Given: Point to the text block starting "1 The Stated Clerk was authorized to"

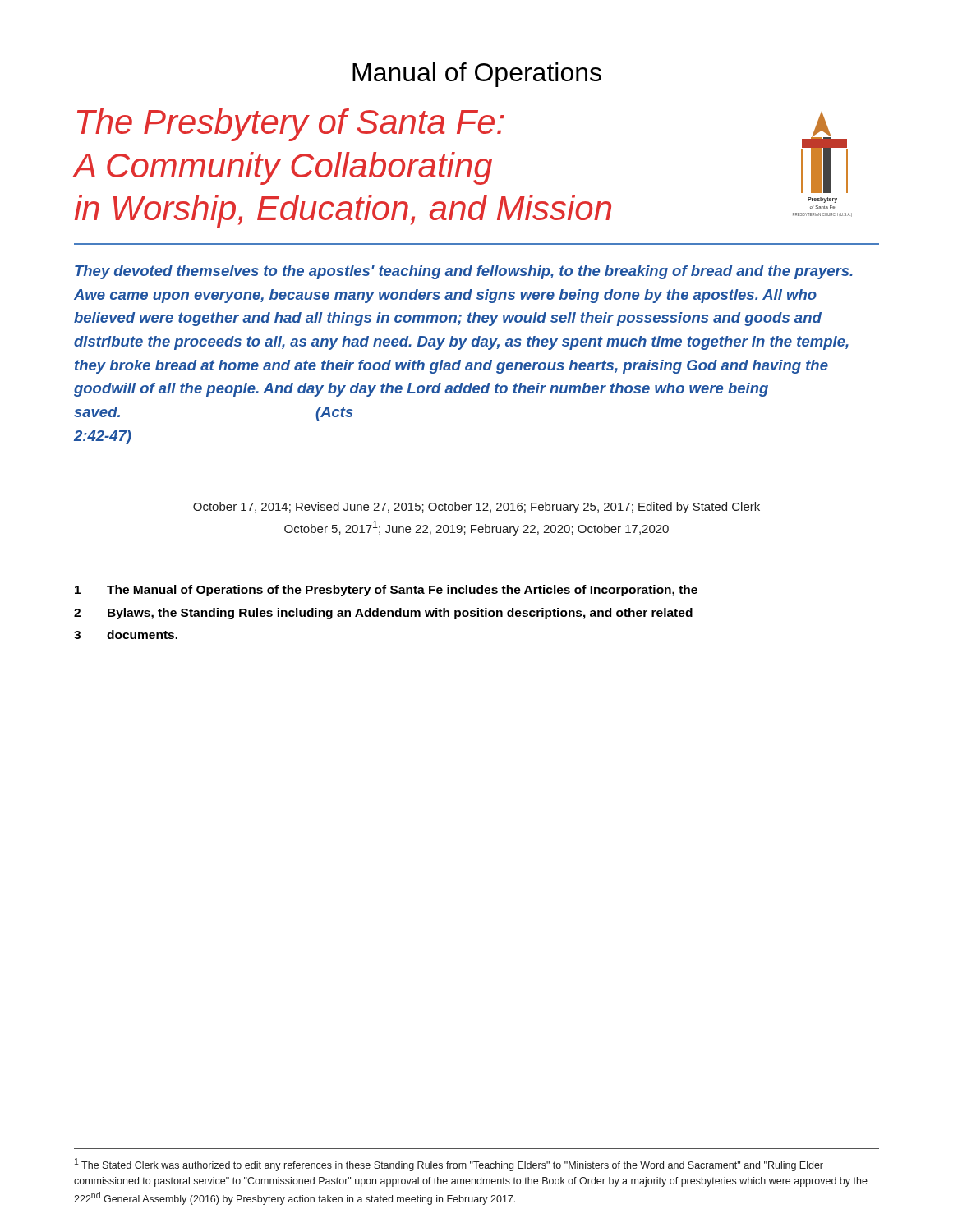Looking at the screenshot, I should pyautogui.click(x=476, y=1182).
